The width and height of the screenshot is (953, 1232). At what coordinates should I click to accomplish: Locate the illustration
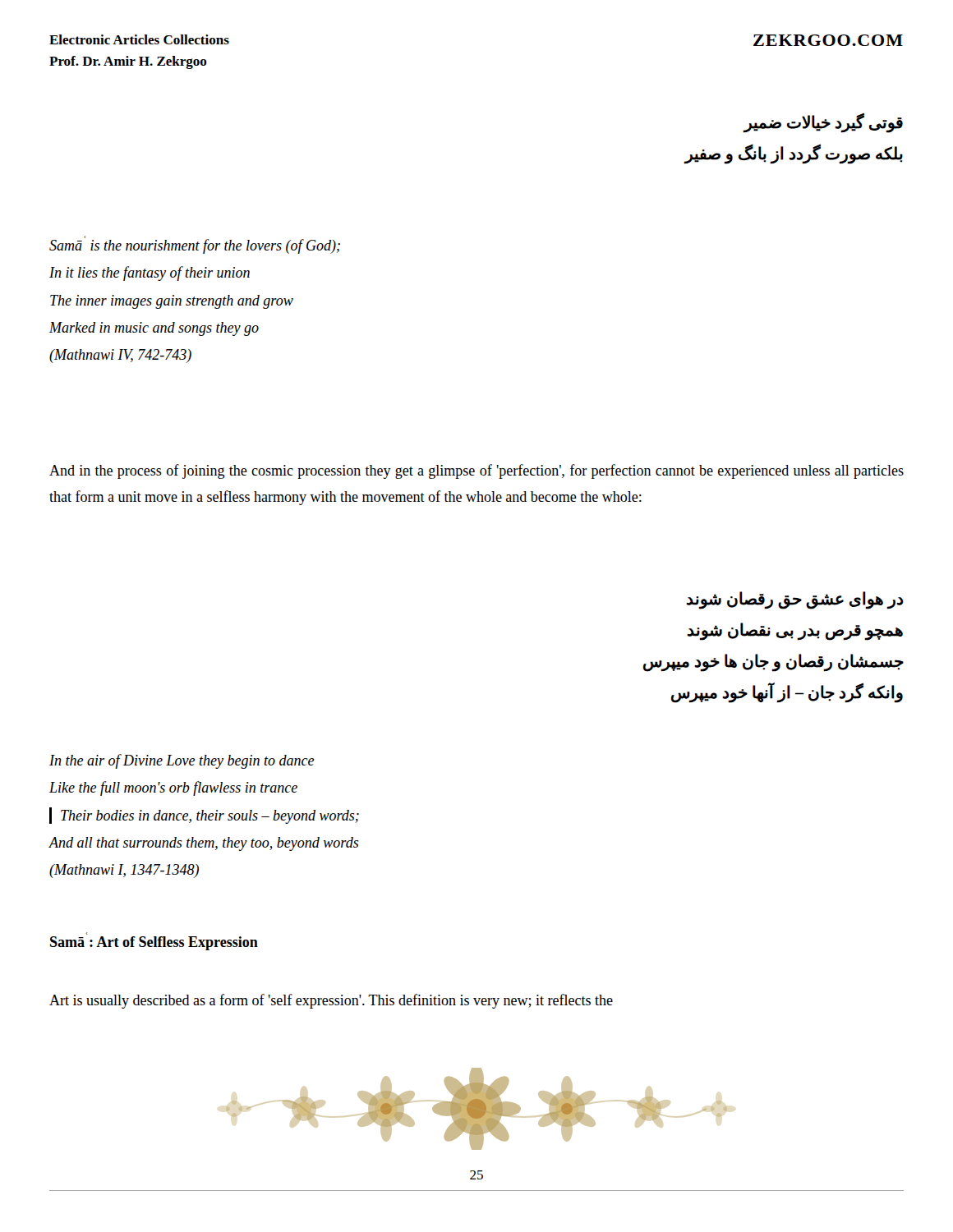(x=476, y=1111)
